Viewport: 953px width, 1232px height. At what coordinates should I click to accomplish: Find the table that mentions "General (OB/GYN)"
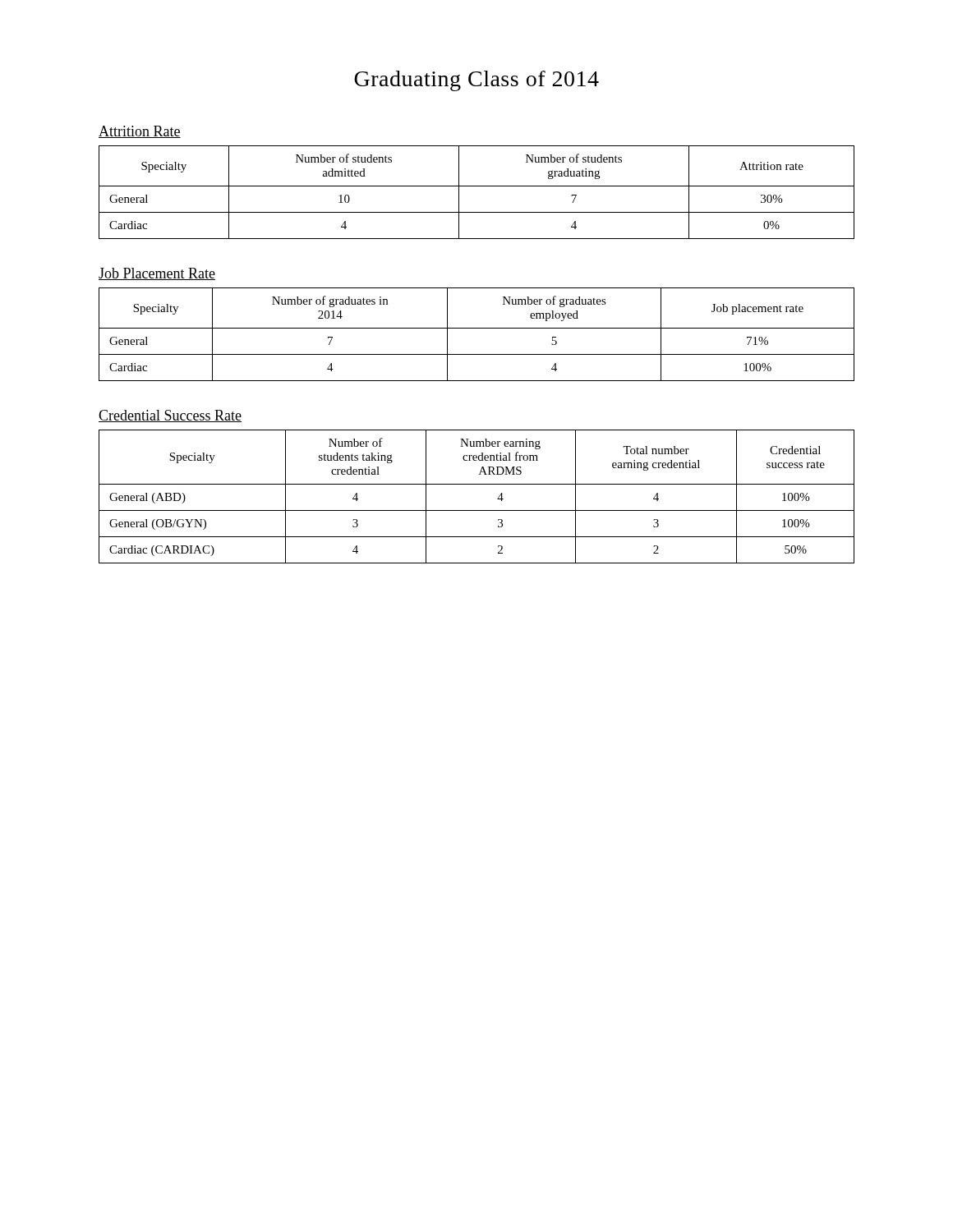tap(476, 496)
